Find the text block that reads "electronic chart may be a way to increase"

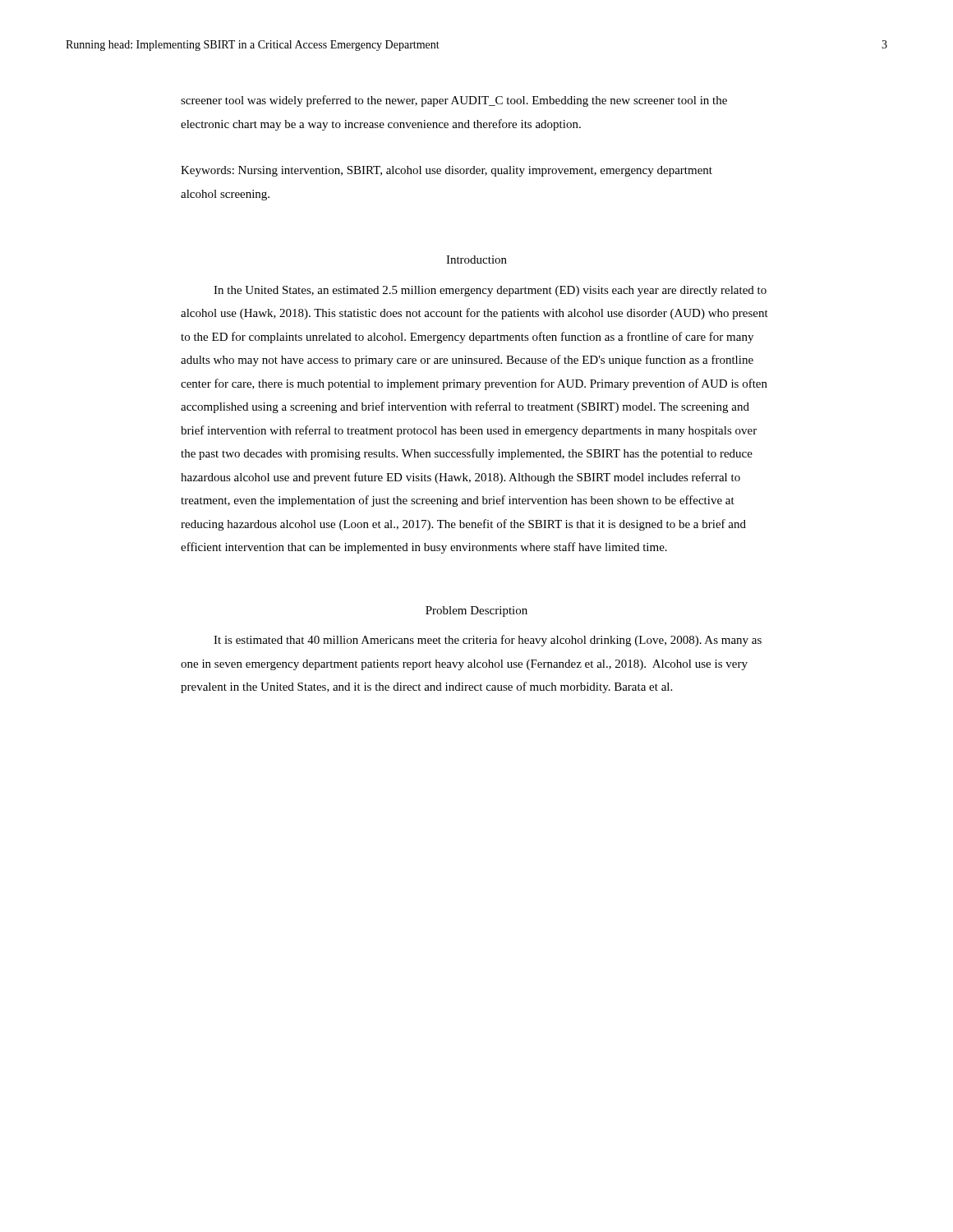381,124
